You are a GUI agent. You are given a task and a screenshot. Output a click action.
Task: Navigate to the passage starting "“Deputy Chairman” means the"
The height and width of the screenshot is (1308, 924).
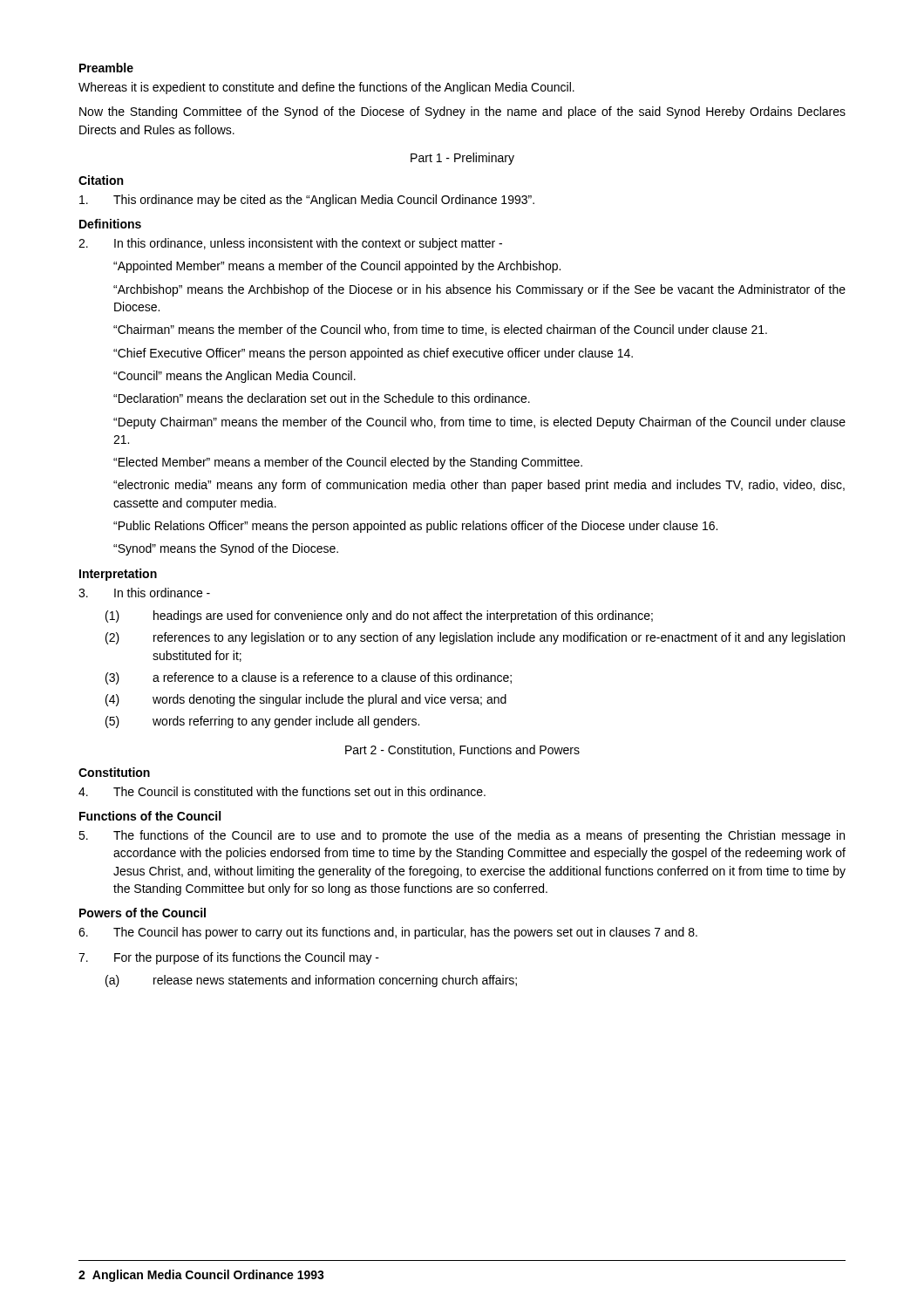[479, 430]
